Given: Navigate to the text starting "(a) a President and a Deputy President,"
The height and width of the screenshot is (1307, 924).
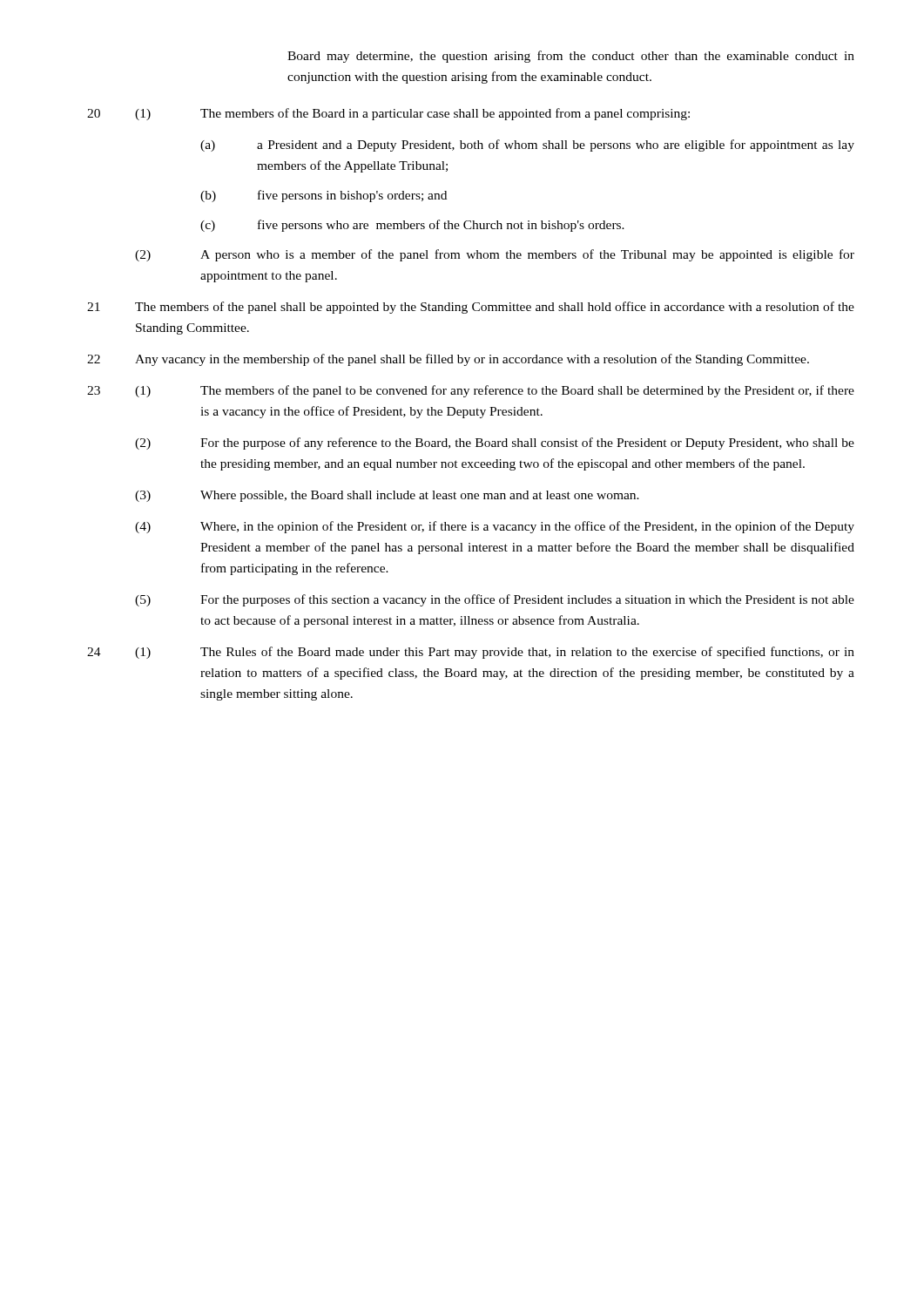Looking at the screenshot, I should (x=527, y=155).
